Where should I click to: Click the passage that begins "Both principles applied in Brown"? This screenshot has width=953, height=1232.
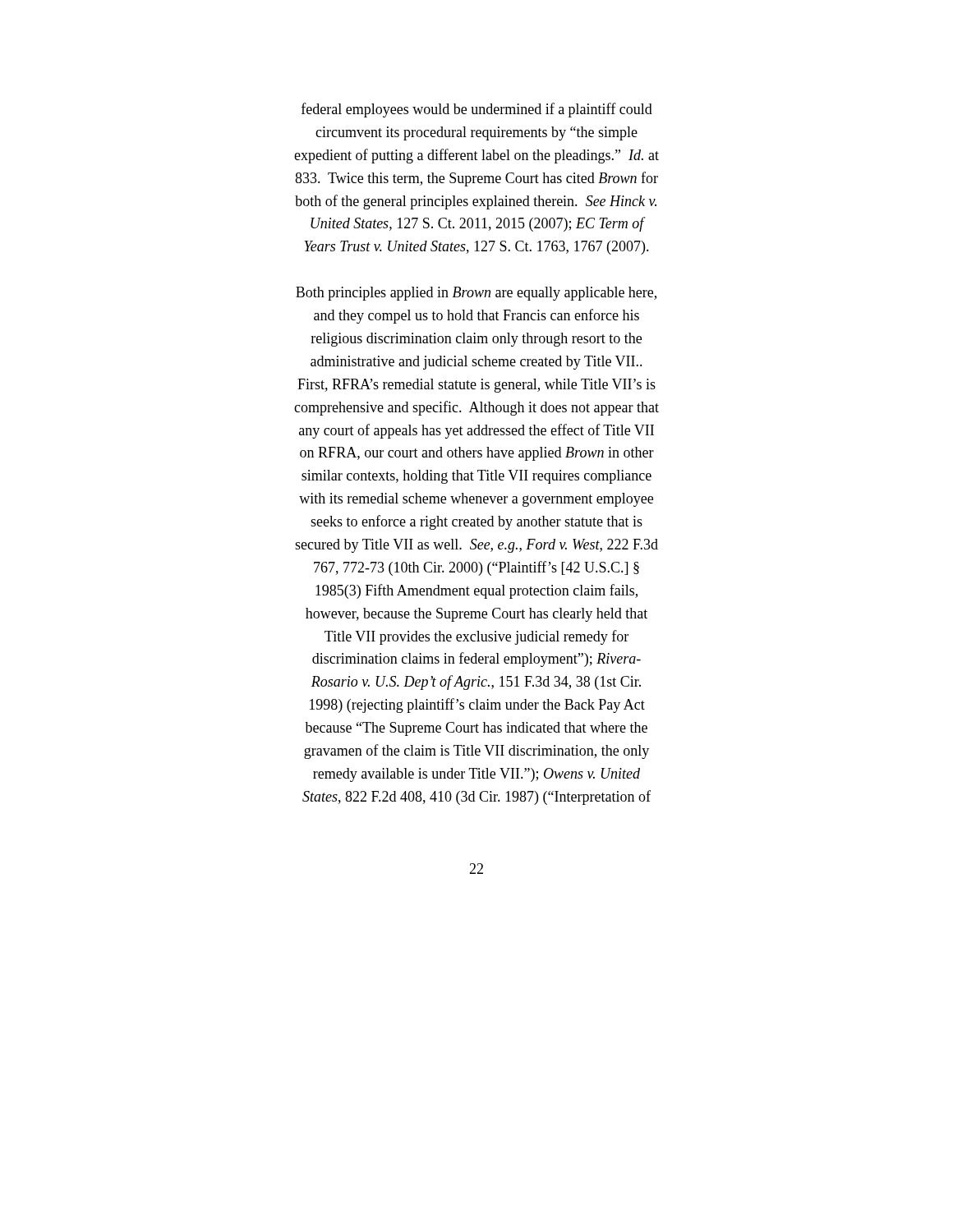(476, 545)
